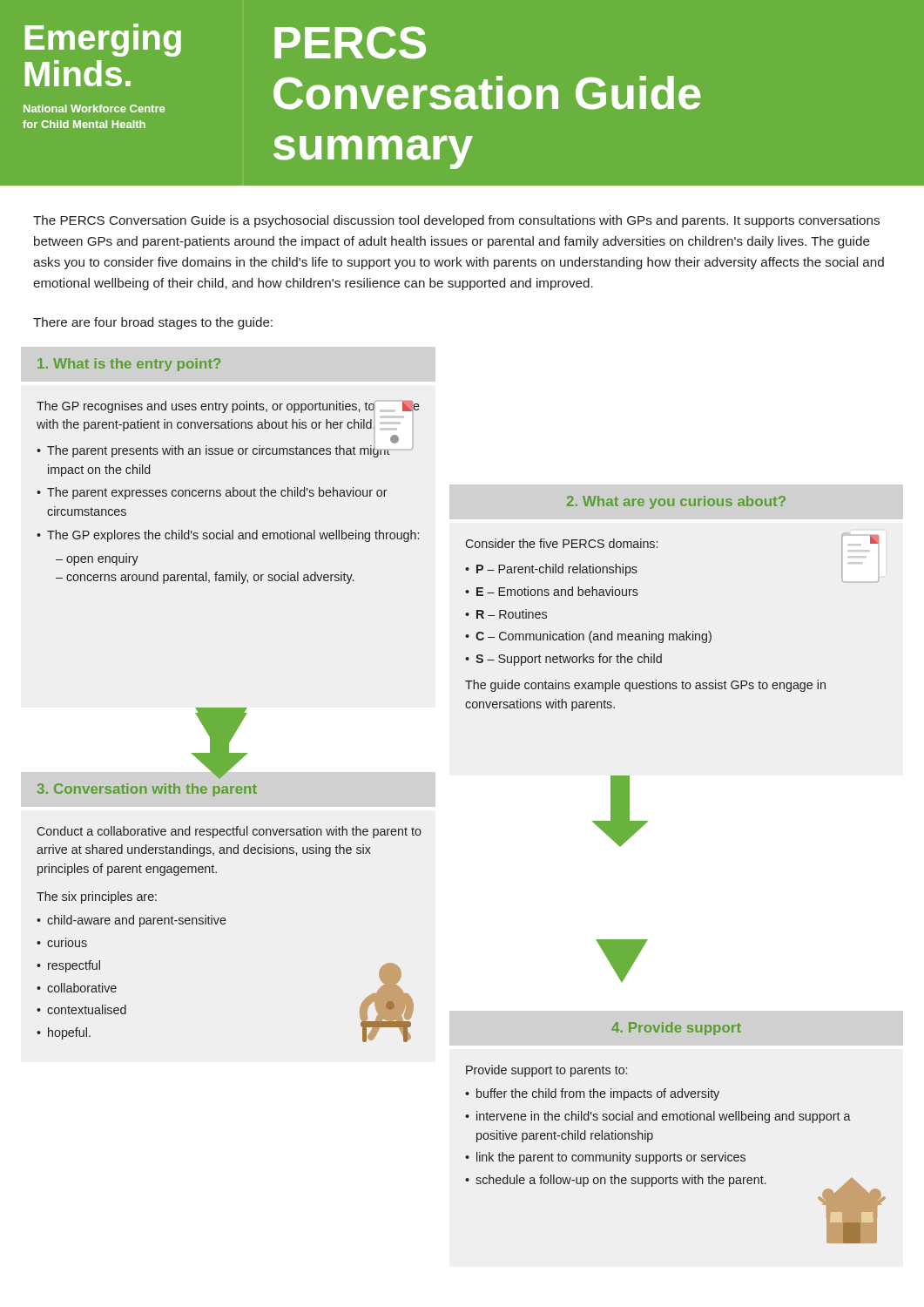This screenshot has height=1307, width=924.
Task: Navigate to the element starting "3. Conversation with the parent"
Action: pos(147,789)
